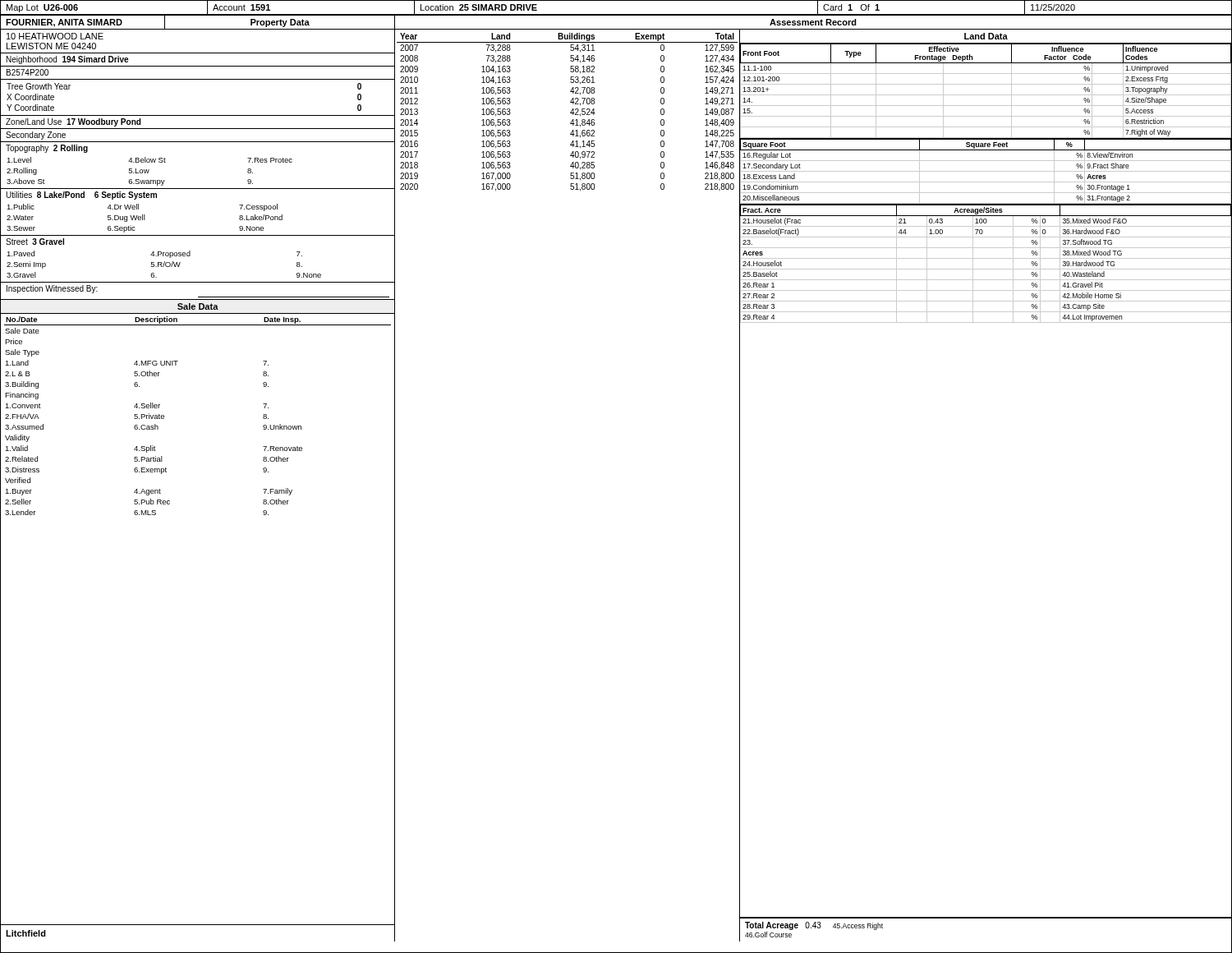Select the table that reads "5.Pub Rec"

[198, 619]
